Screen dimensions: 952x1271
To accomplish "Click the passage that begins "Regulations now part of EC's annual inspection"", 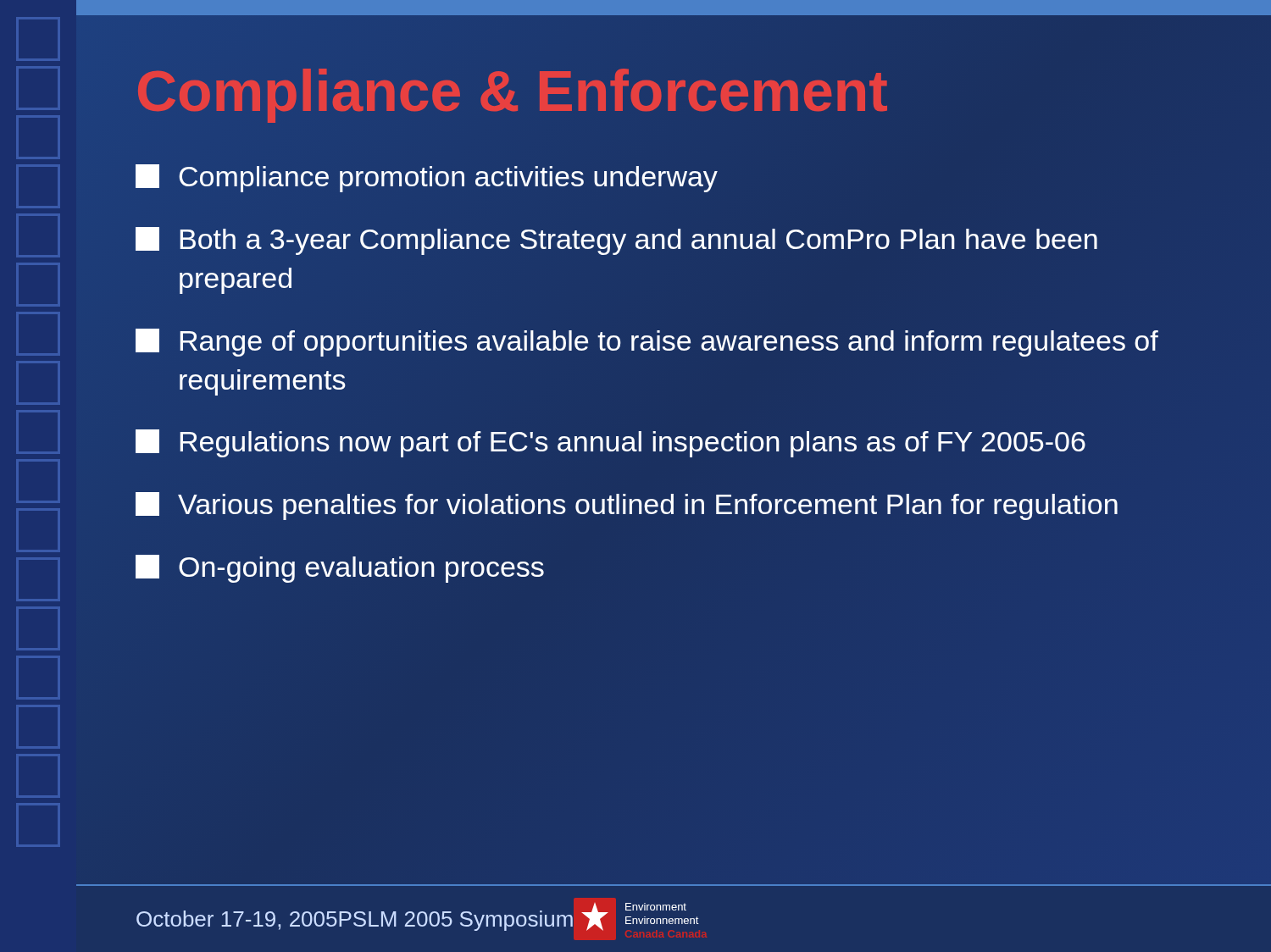I will [x=611, y=442].
